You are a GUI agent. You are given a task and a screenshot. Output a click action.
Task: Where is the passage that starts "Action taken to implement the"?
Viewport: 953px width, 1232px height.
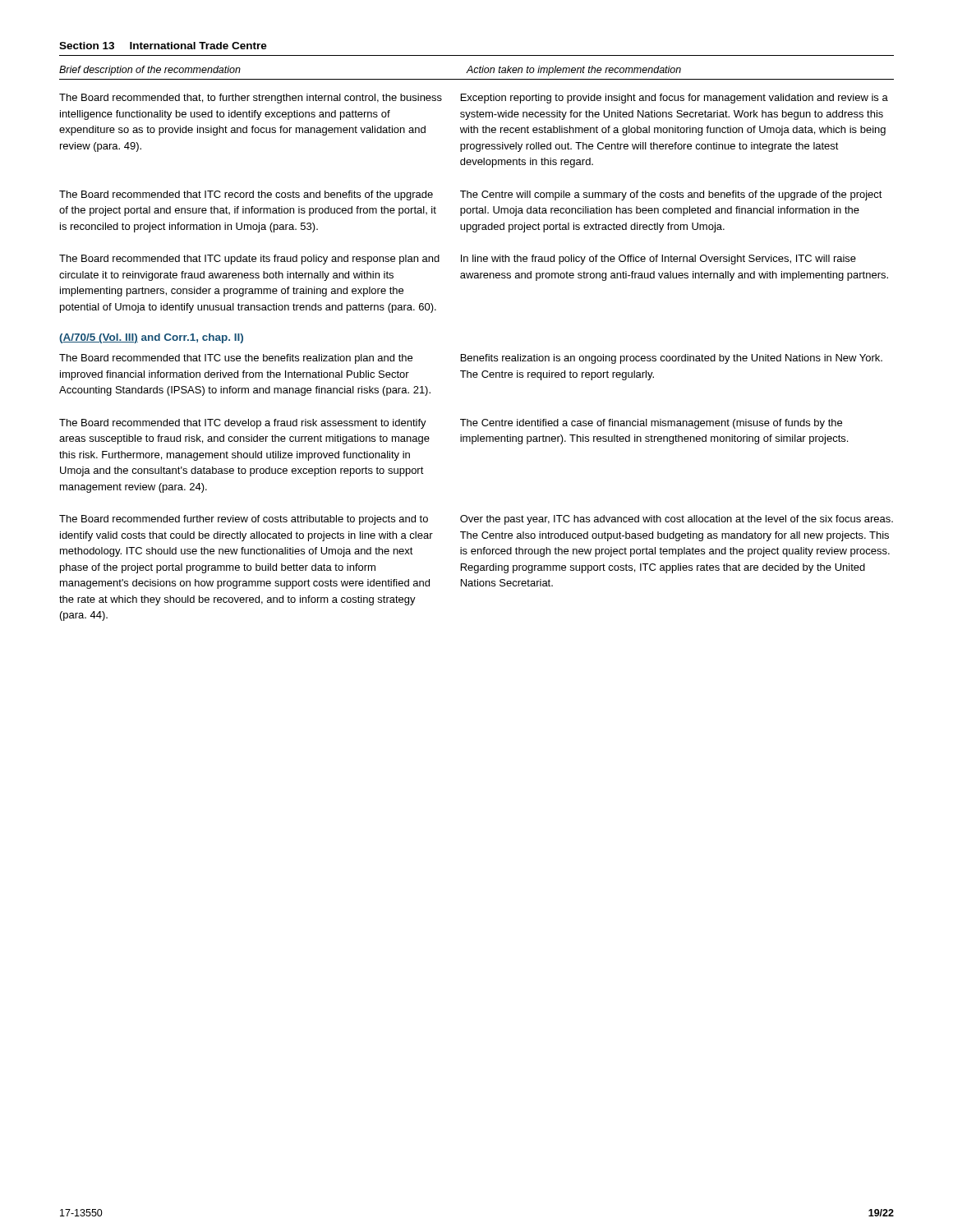(574, 70)
